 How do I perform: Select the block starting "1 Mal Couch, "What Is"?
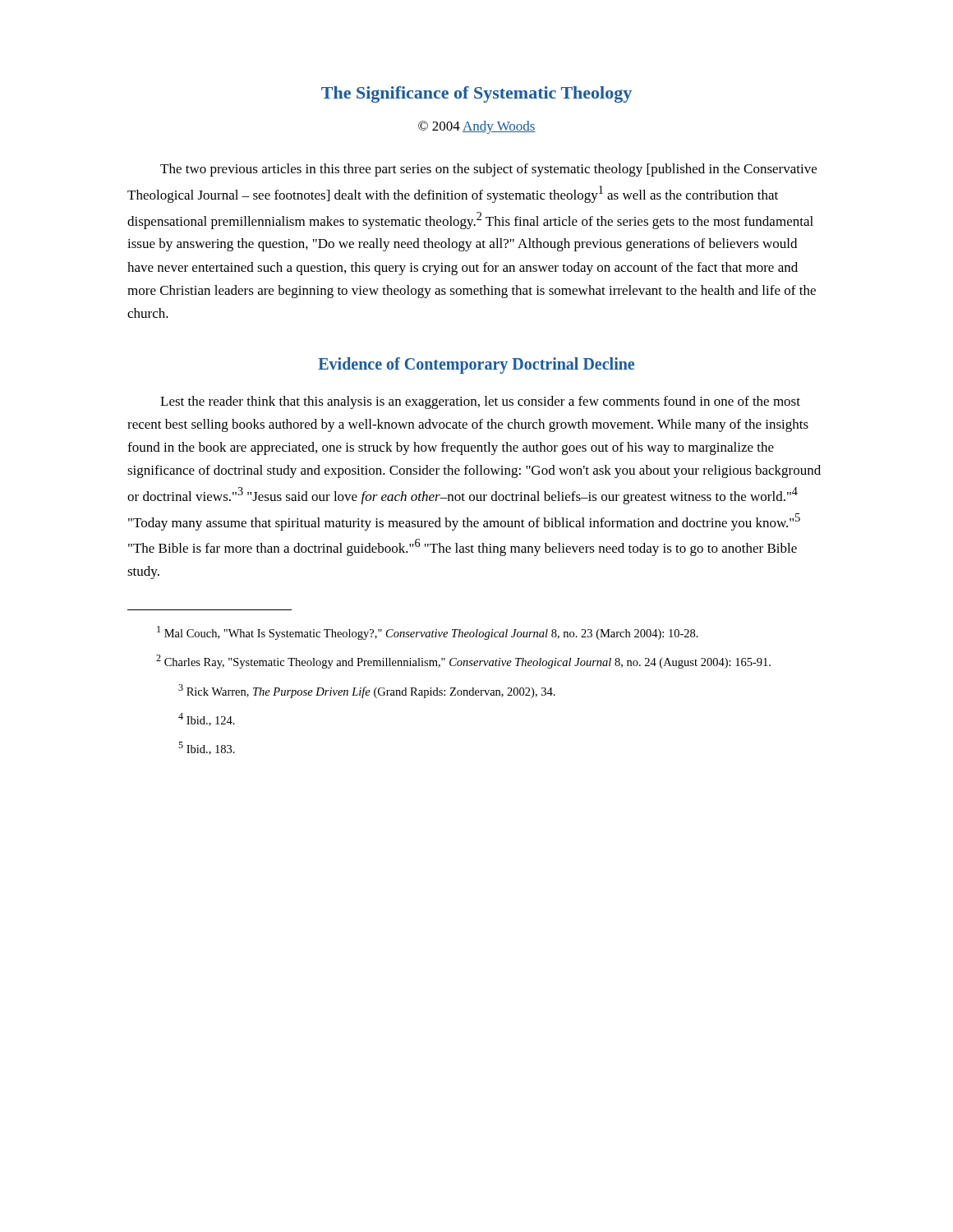coord(427,632)
